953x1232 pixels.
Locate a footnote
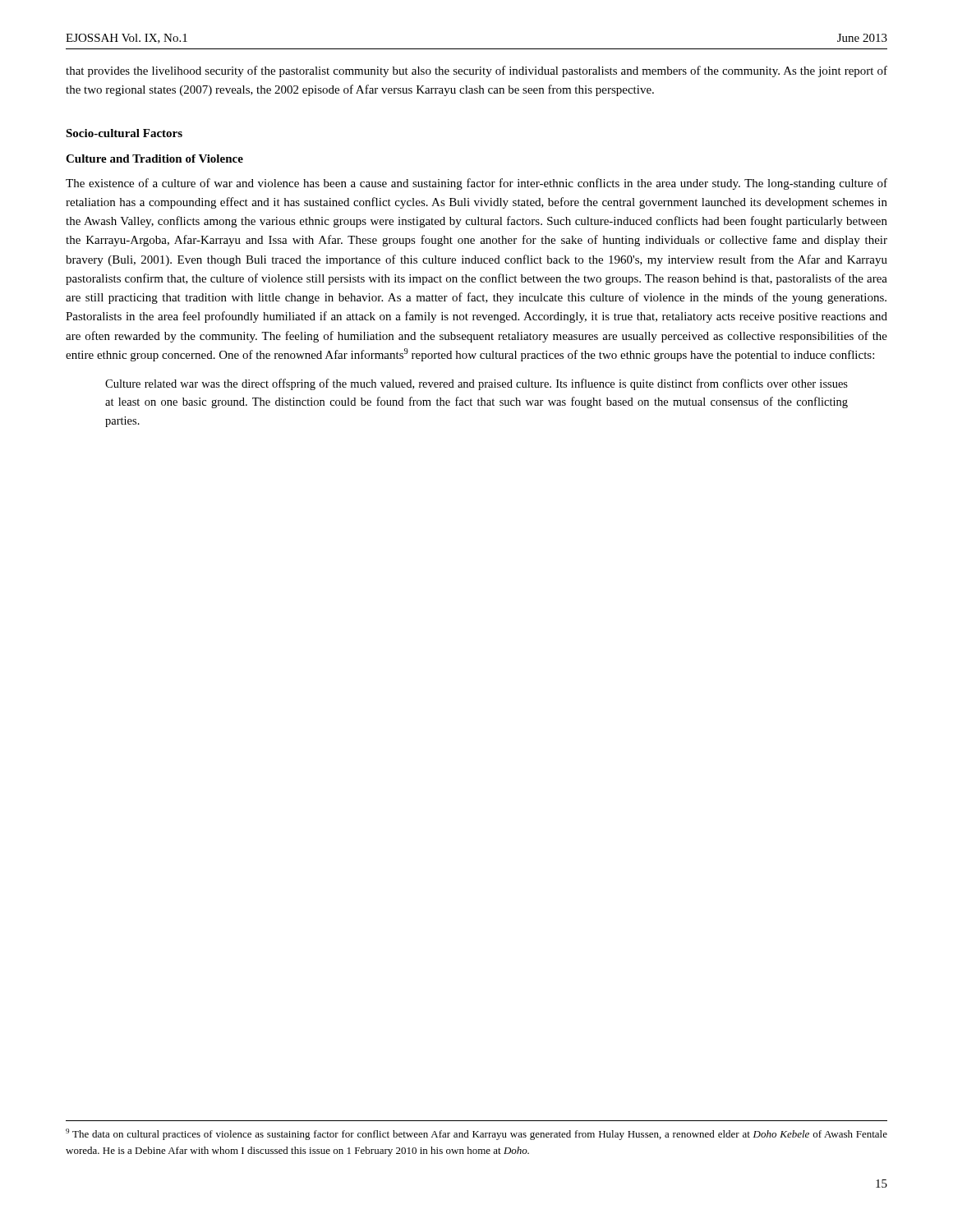476,1141
